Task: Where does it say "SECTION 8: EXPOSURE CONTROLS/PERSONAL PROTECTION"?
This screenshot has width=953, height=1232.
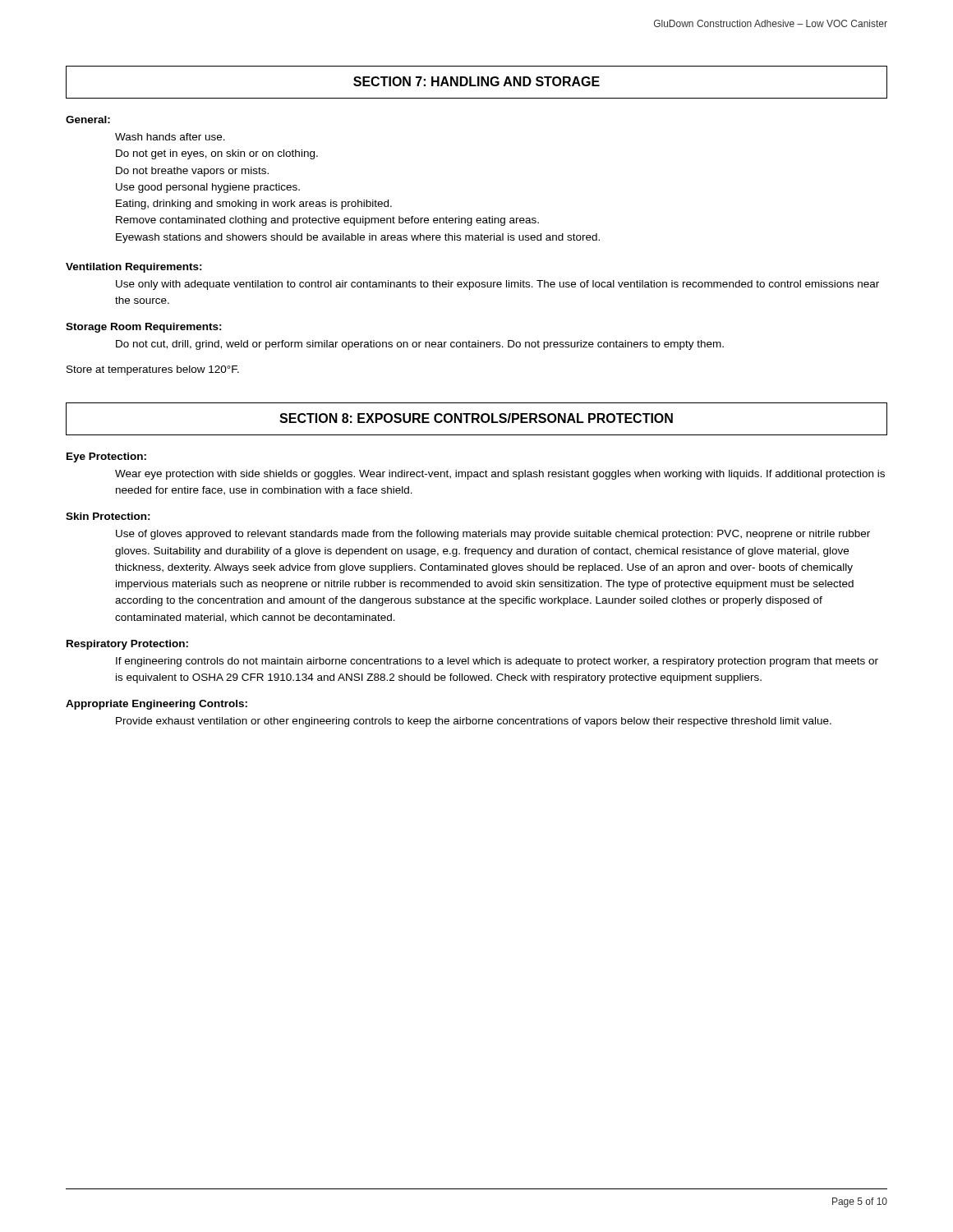Action: coord(476,418)
